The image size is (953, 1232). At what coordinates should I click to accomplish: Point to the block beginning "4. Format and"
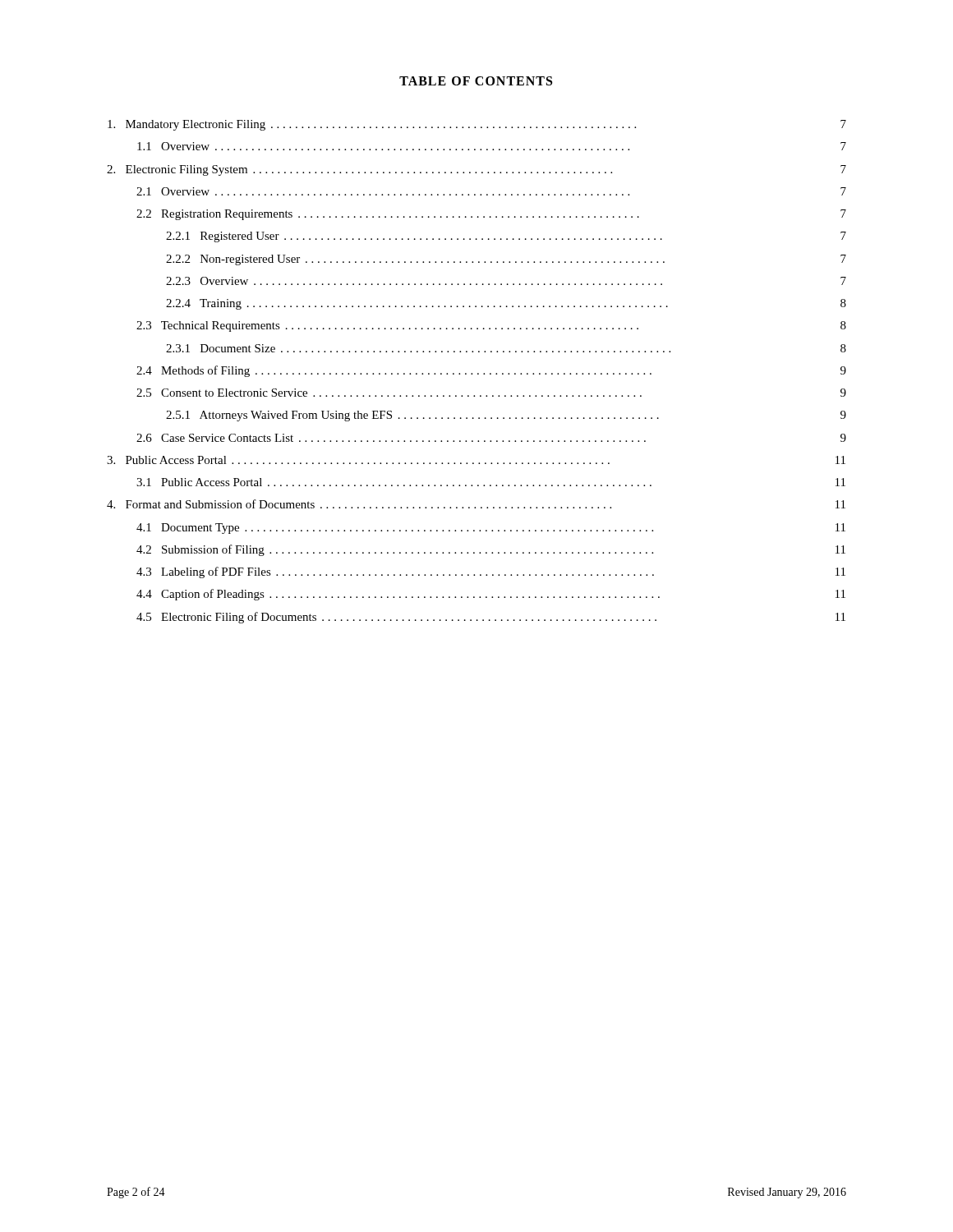pos(476,505)
